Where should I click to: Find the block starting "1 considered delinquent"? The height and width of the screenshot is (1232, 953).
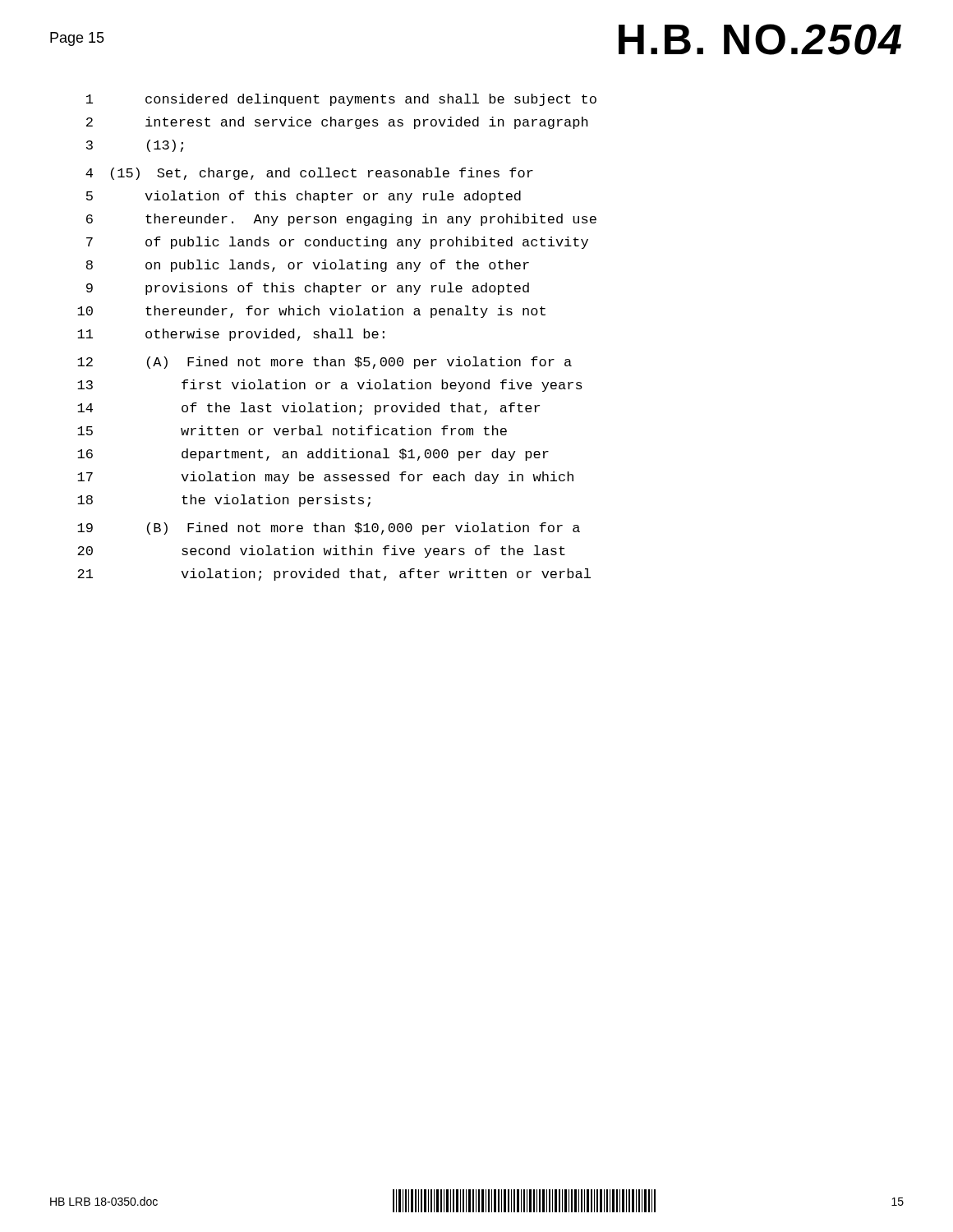[x=476, y=99]
